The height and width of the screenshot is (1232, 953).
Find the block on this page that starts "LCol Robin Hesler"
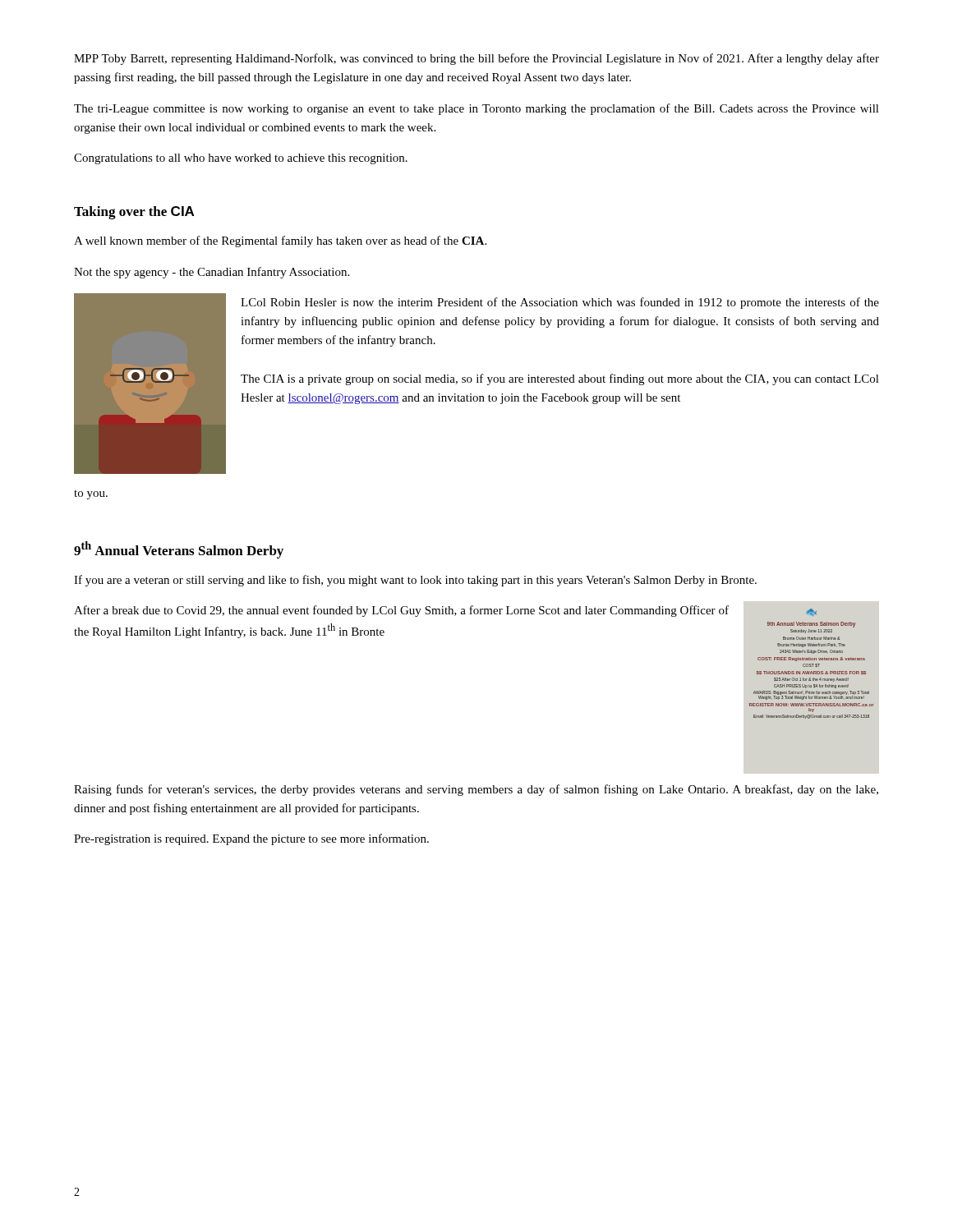point(560,303)
